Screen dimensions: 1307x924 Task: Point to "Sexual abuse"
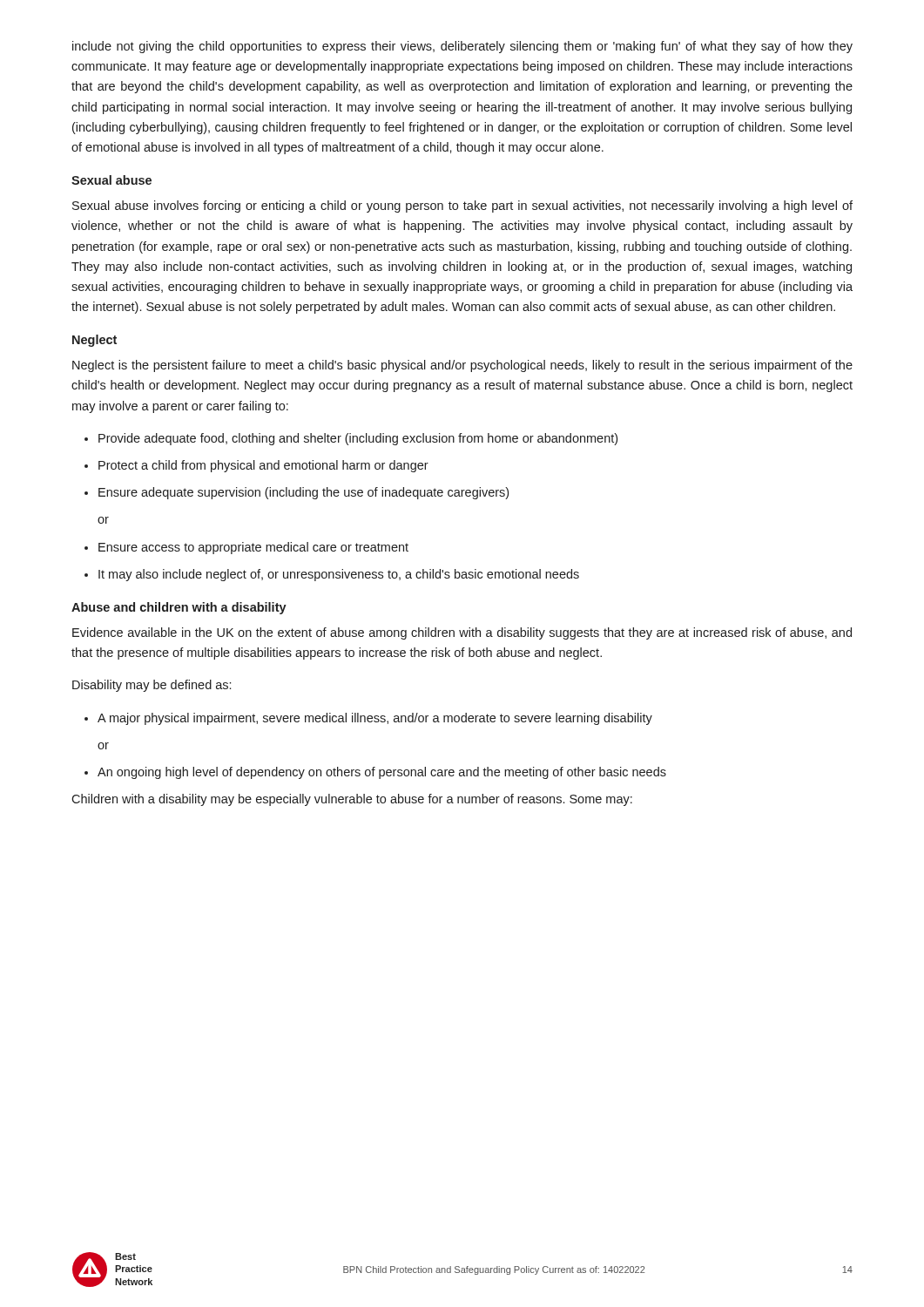(x=112, y=180)
